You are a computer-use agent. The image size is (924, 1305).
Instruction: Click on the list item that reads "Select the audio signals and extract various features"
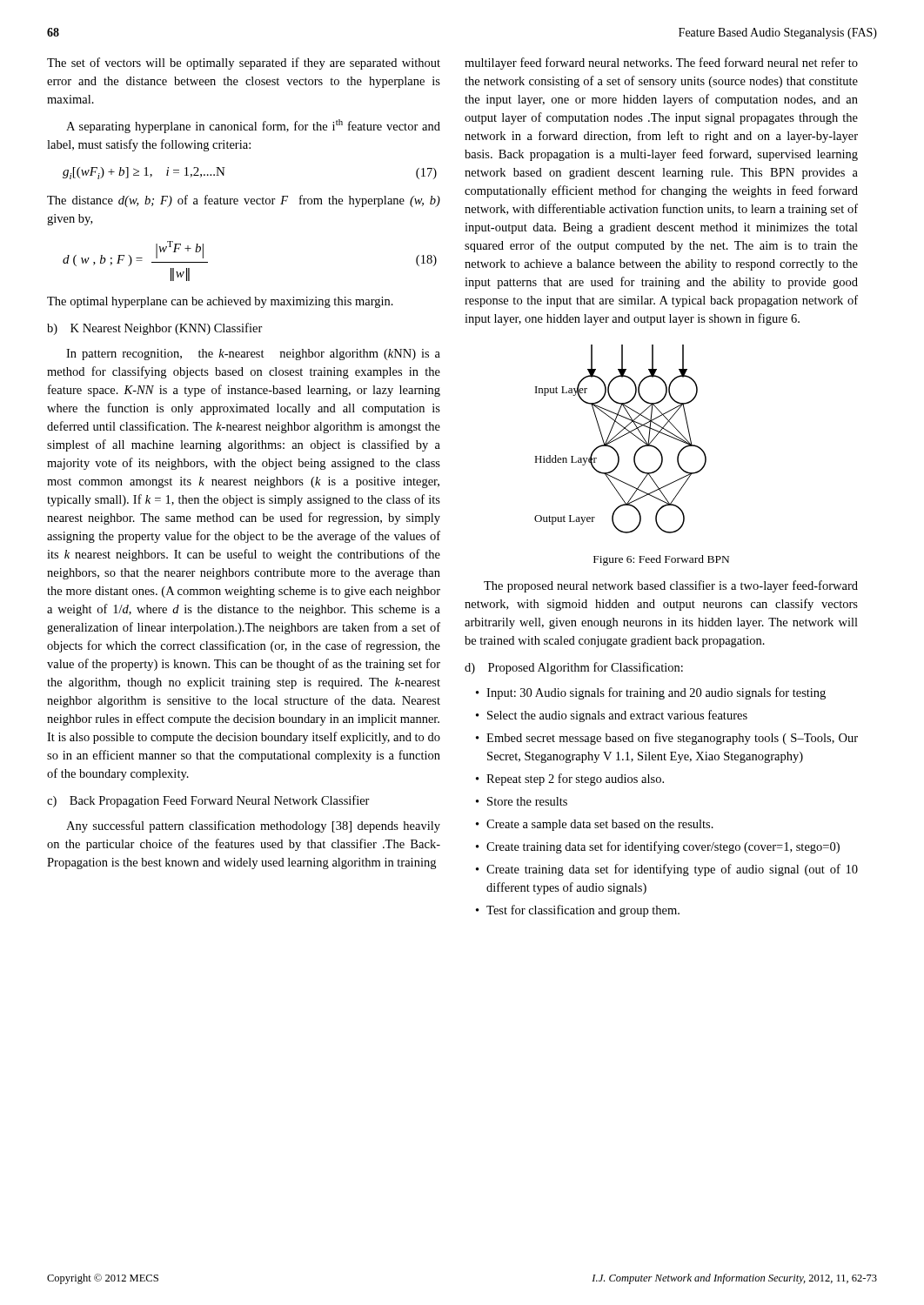pyautogui.click(x=617, y=715)
